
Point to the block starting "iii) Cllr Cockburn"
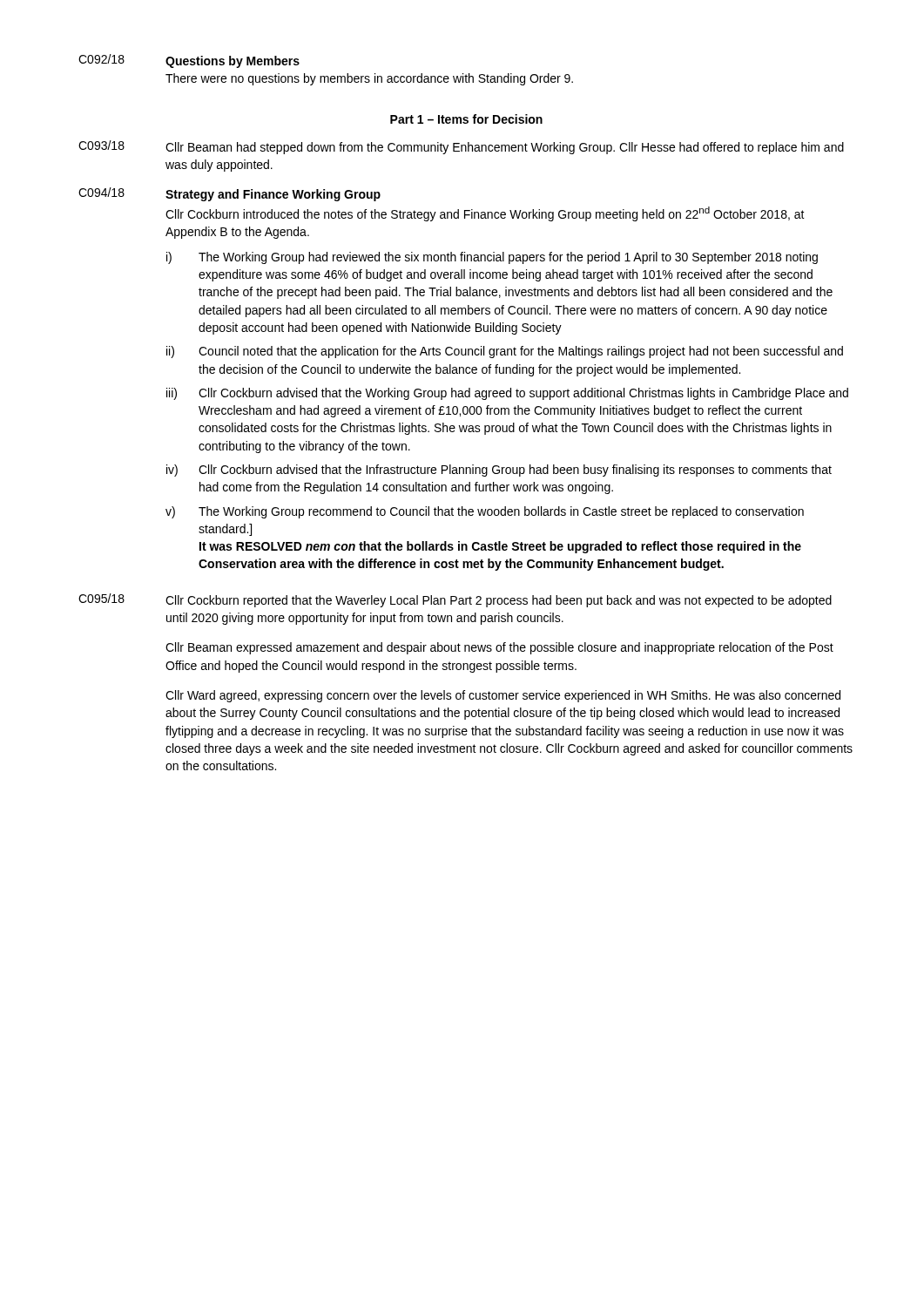510,419
